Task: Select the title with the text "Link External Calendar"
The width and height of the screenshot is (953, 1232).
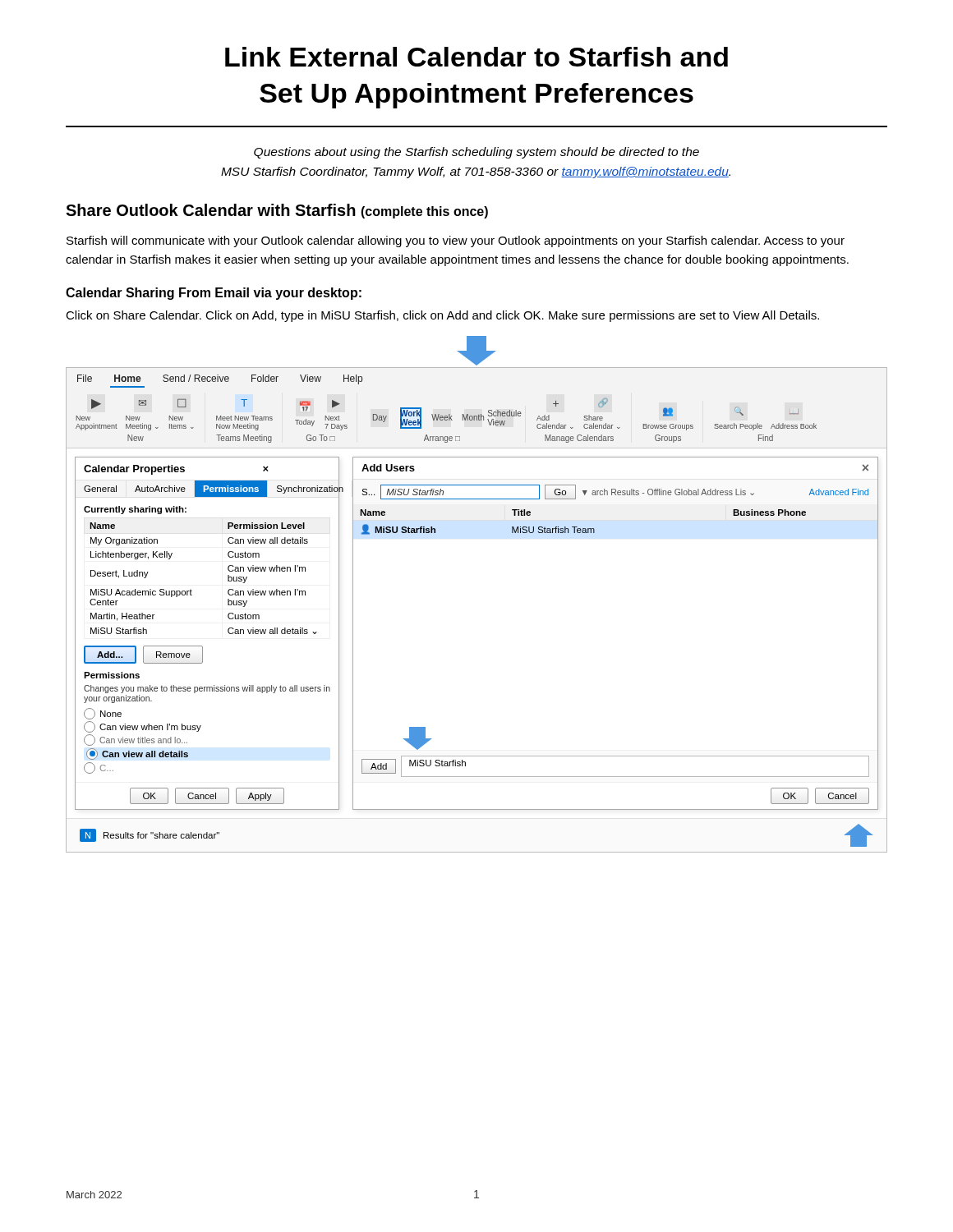Action: tap(476, 75)
